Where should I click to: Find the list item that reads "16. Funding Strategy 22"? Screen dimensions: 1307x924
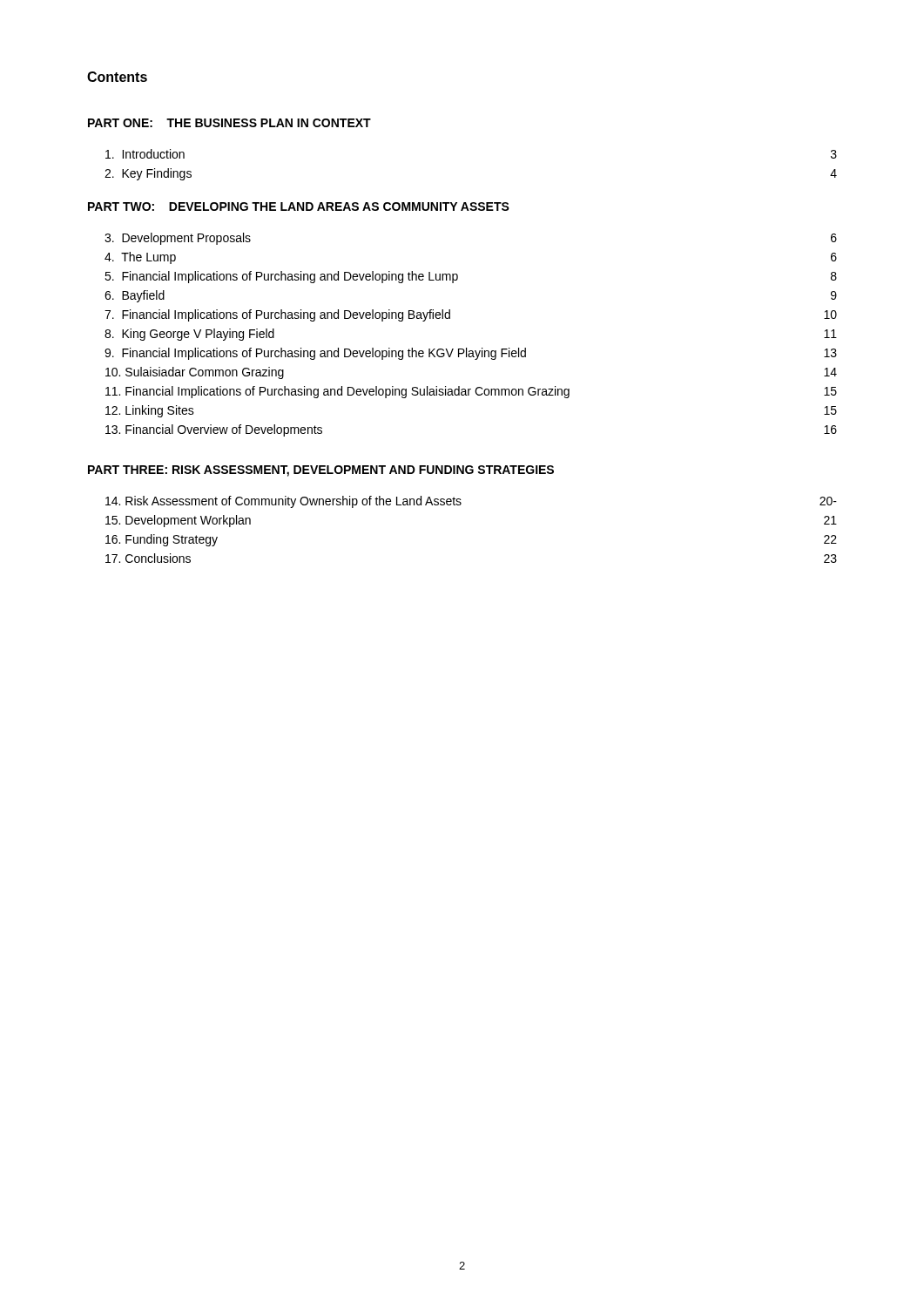157,540
